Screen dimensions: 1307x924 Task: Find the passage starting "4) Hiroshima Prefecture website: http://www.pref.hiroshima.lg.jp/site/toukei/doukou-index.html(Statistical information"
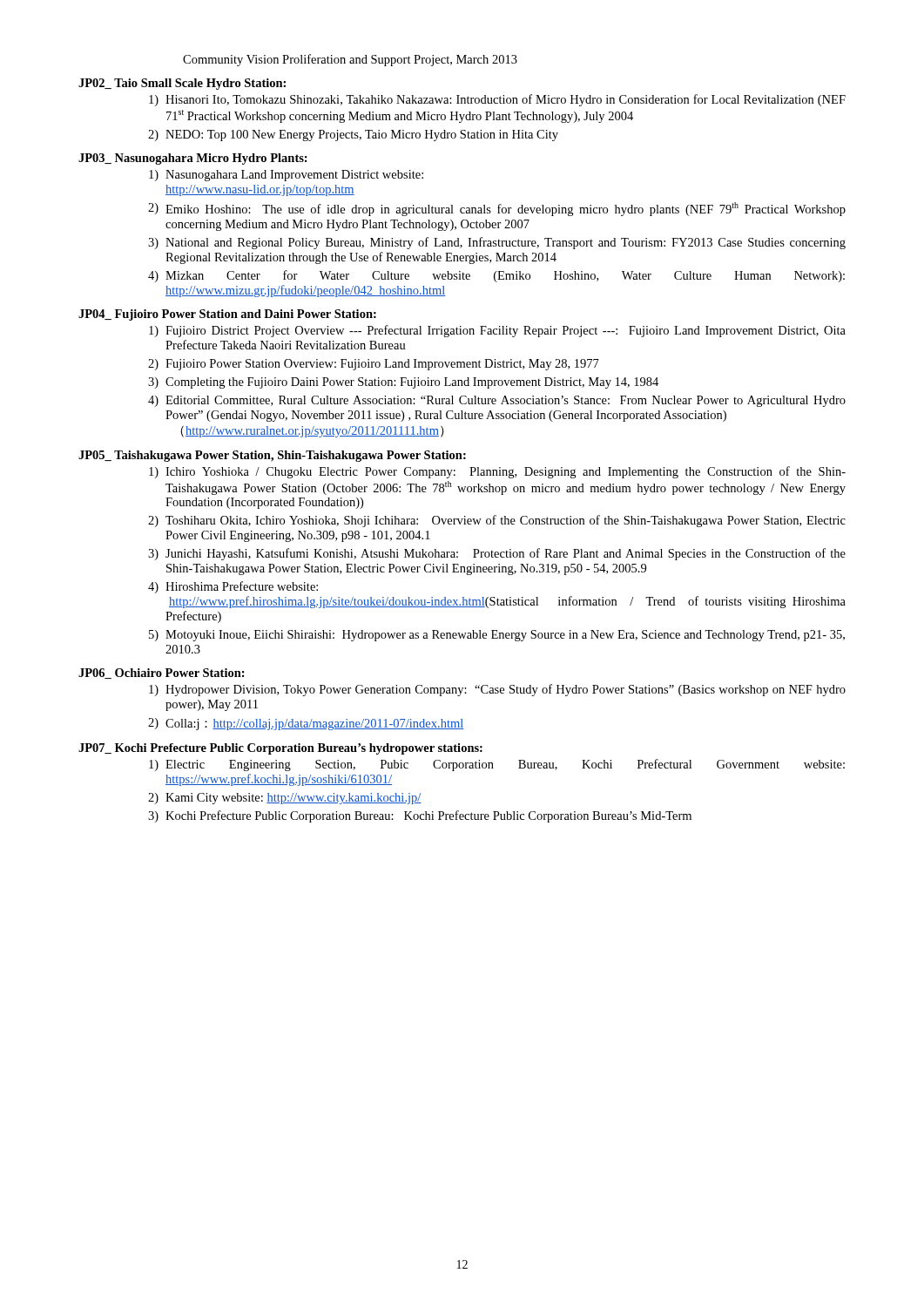pyautogui.click(x=488, y=602)
